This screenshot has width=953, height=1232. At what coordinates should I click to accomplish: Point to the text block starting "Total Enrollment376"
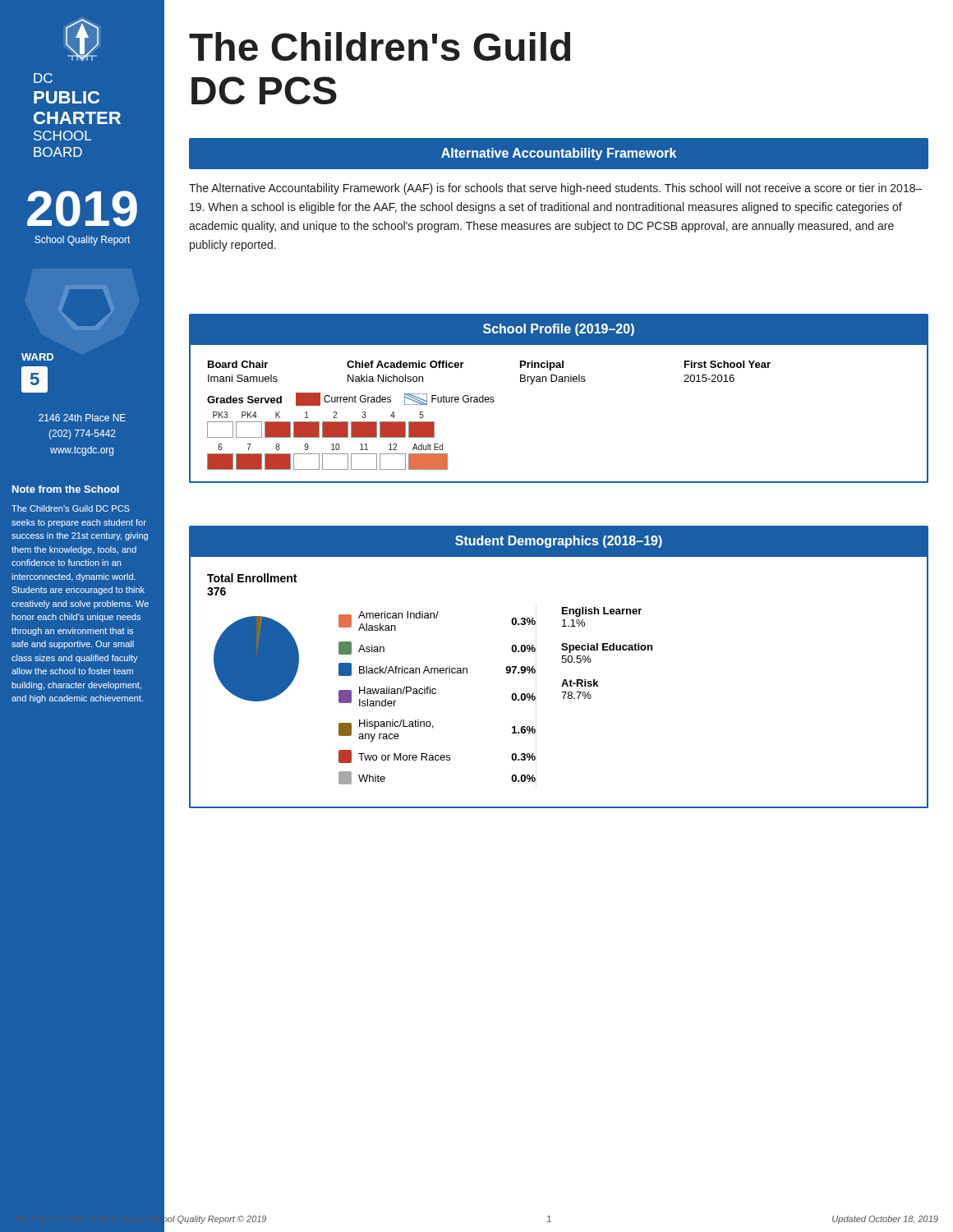pyautogui.click(x=252, y=585)
